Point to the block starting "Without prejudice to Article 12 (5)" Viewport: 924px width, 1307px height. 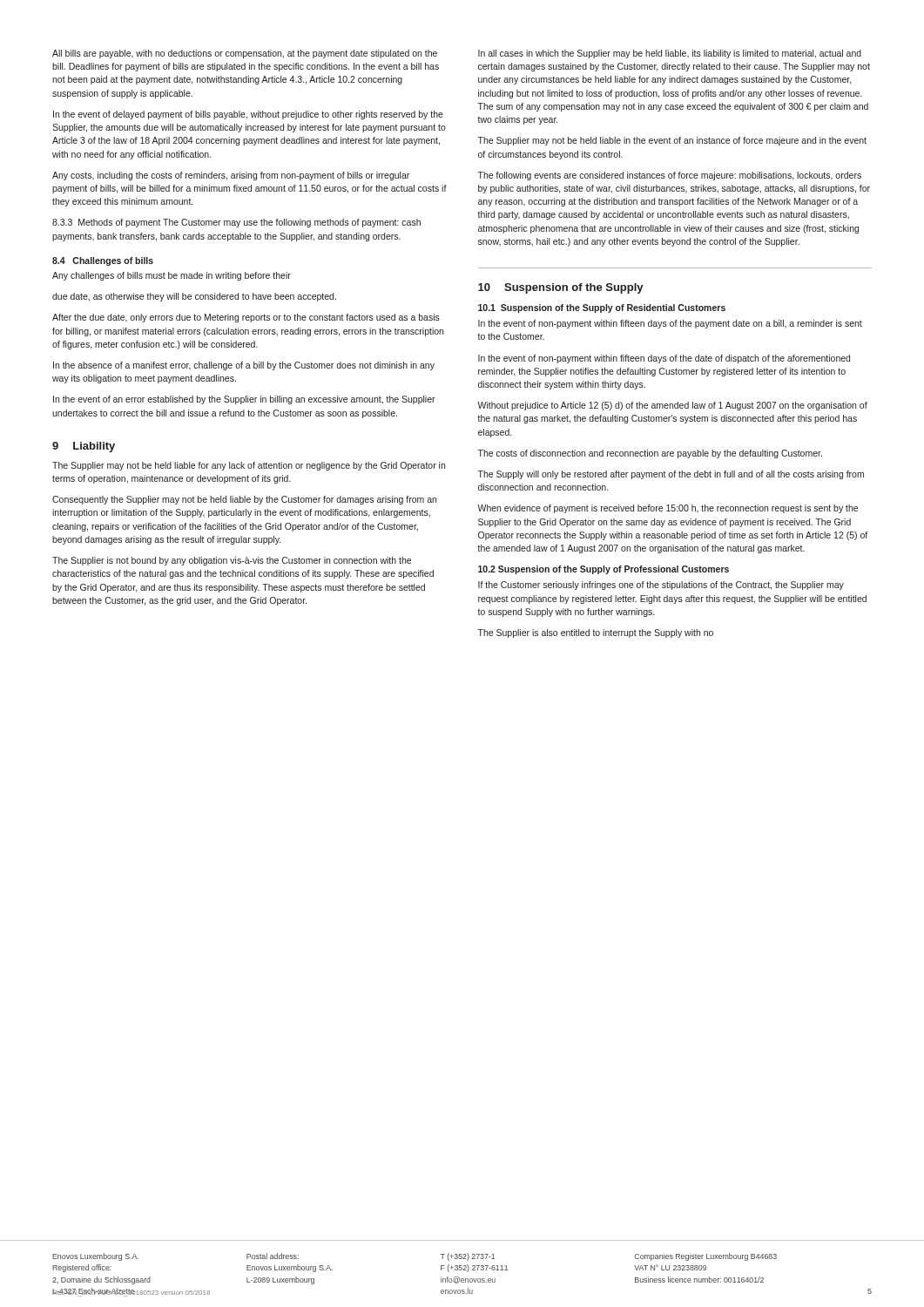click(675, 419)
